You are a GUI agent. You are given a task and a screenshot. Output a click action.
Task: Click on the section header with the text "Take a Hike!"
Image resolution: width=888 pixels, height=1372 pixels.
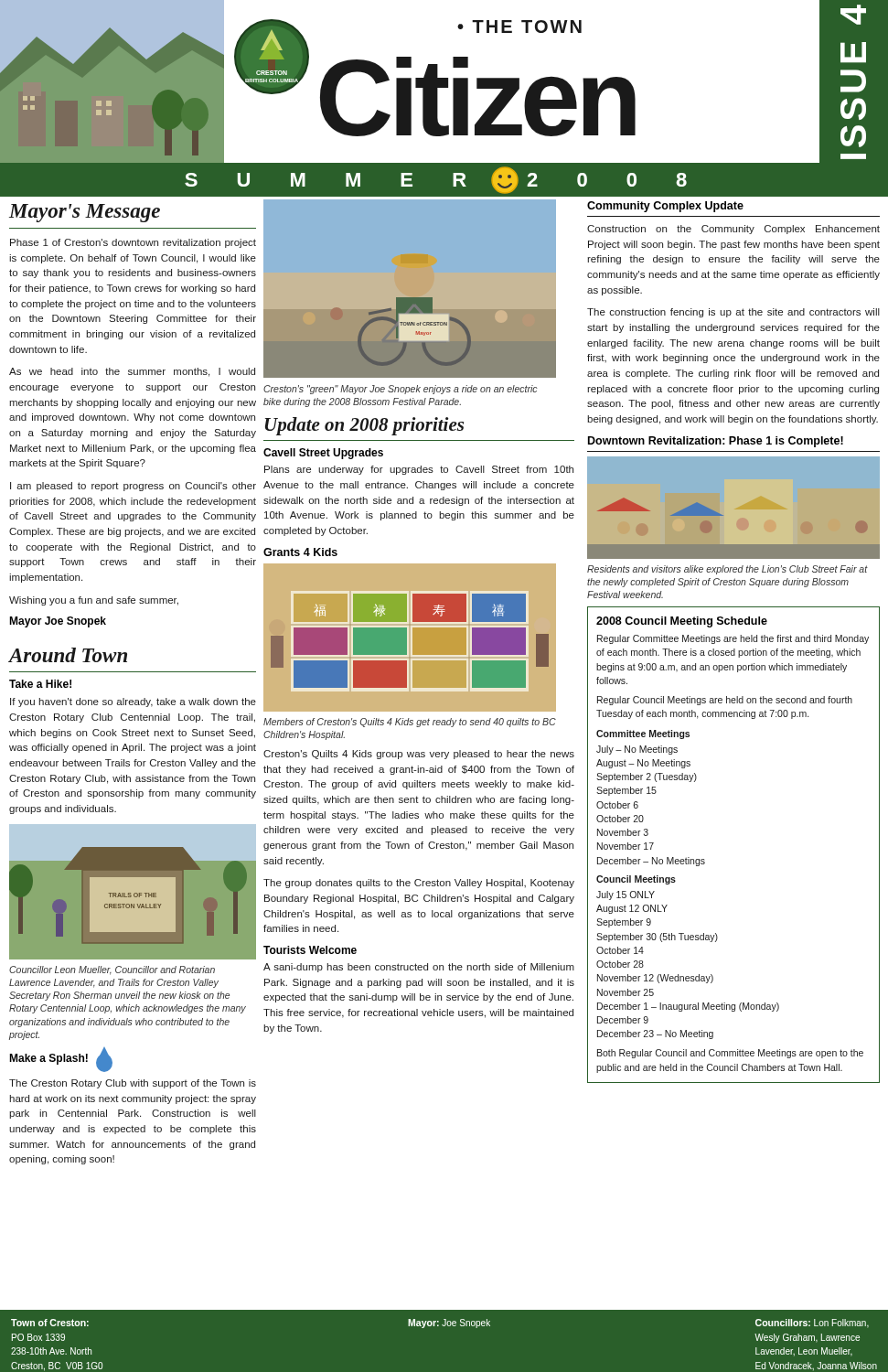pos(41,685)
